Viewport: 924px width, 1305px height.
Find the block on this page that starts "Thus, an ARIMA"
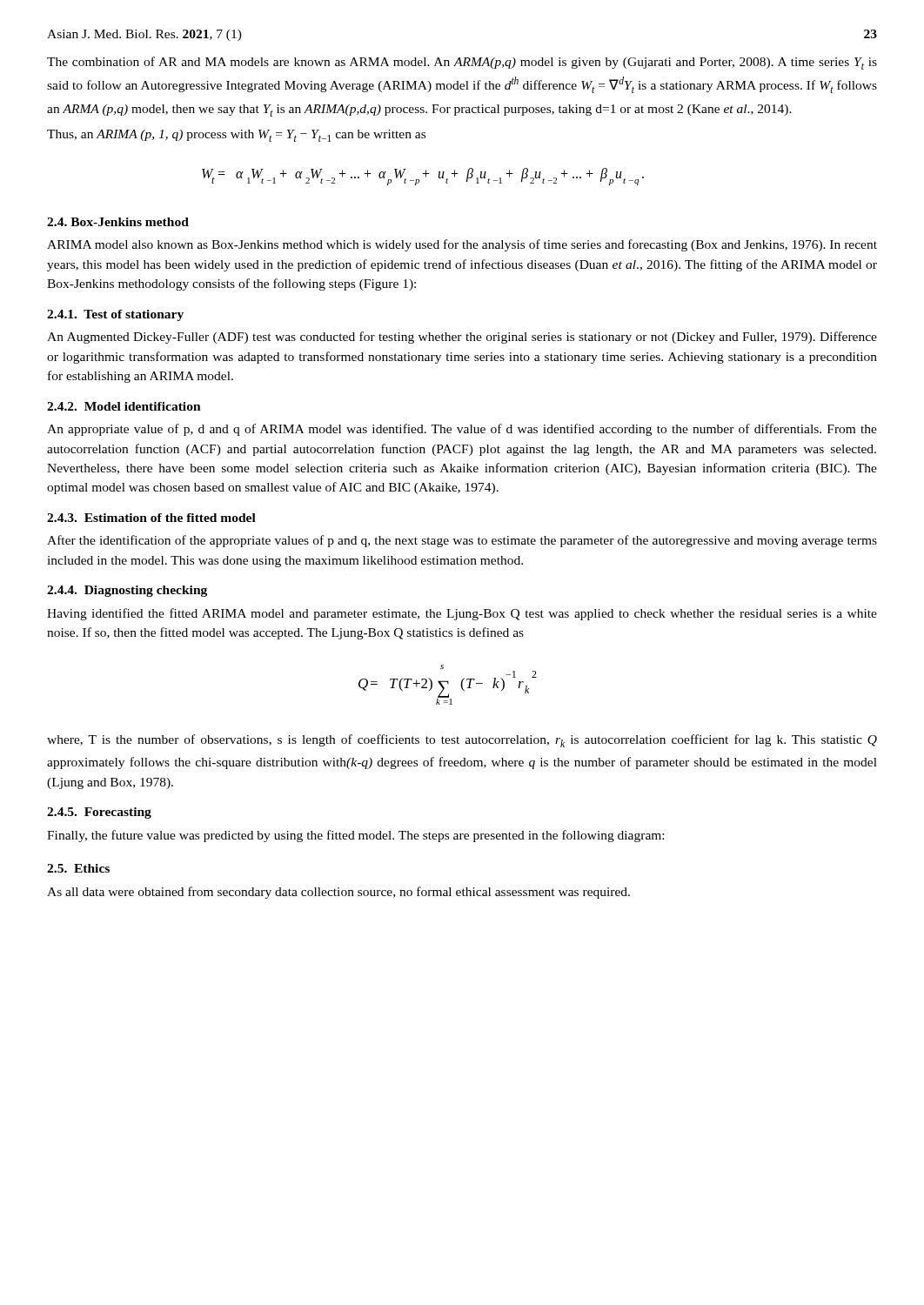point(237,136)
